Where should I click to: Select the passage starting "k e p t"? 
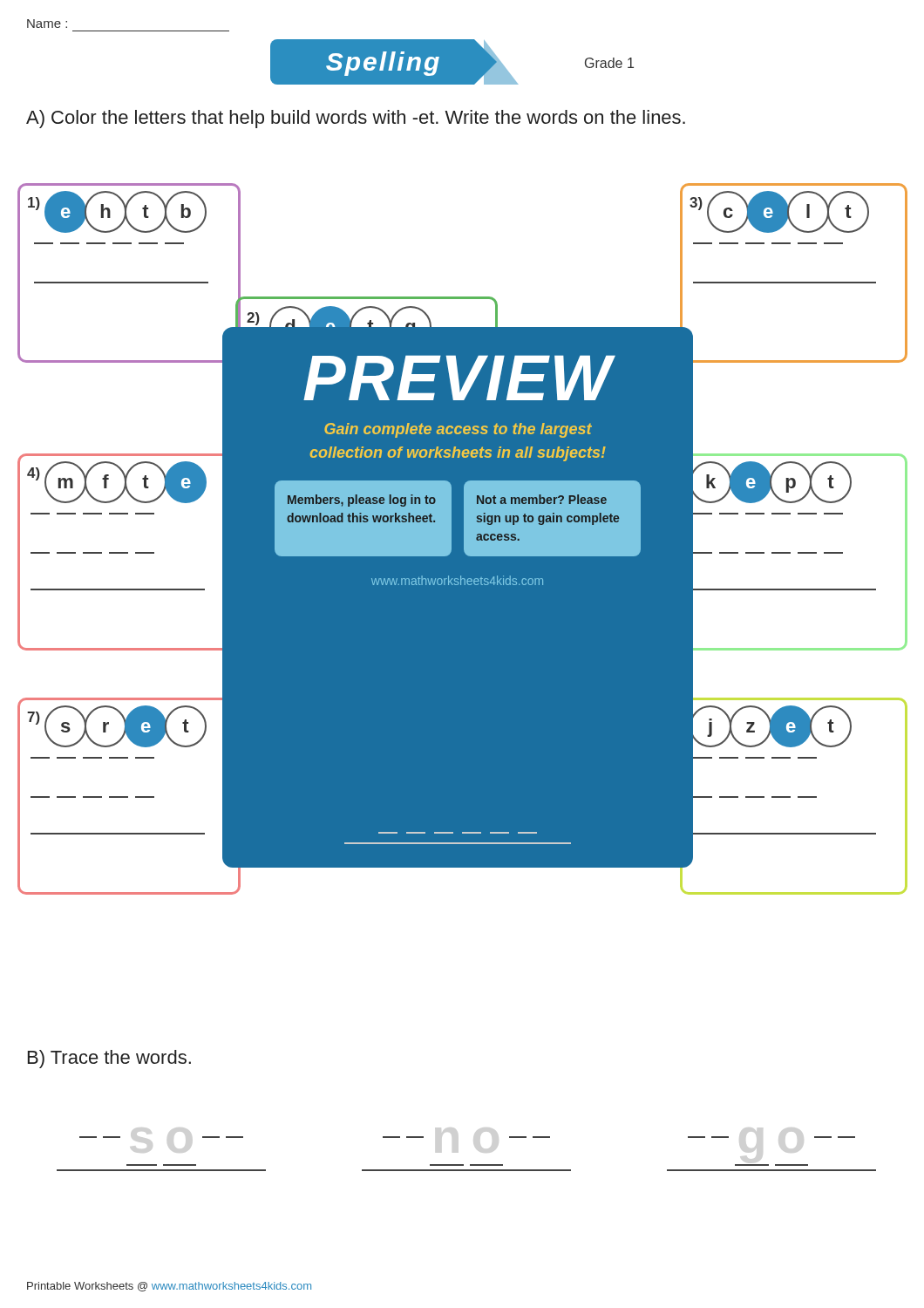(784, 526)
